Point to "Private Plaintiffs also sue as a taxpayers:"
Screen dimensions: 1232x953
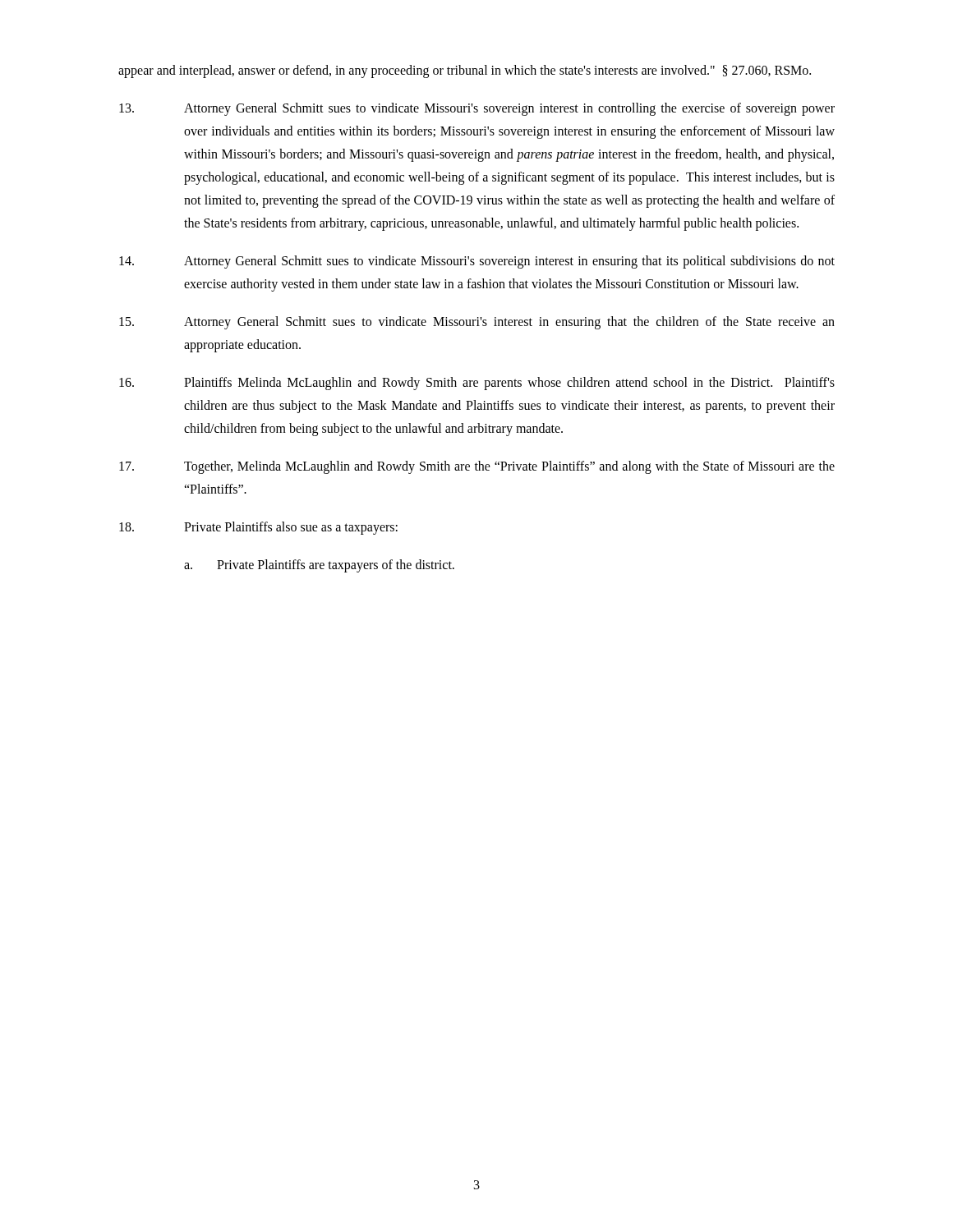(258, 528)
